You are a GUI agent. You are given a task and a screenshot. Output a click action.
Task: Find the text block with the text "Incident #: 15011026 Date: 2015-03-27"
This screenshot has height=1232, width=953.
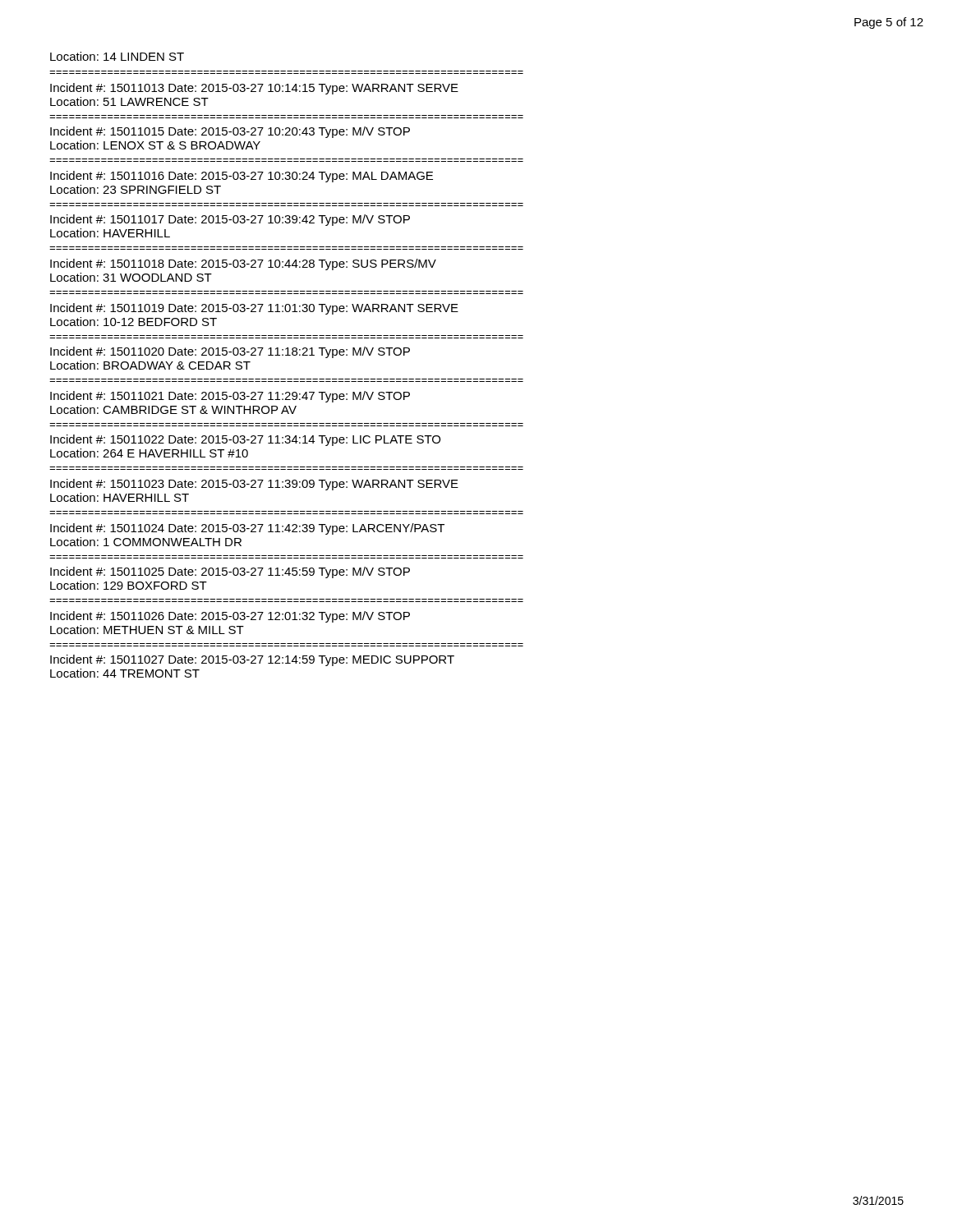(x=230, y=617)
